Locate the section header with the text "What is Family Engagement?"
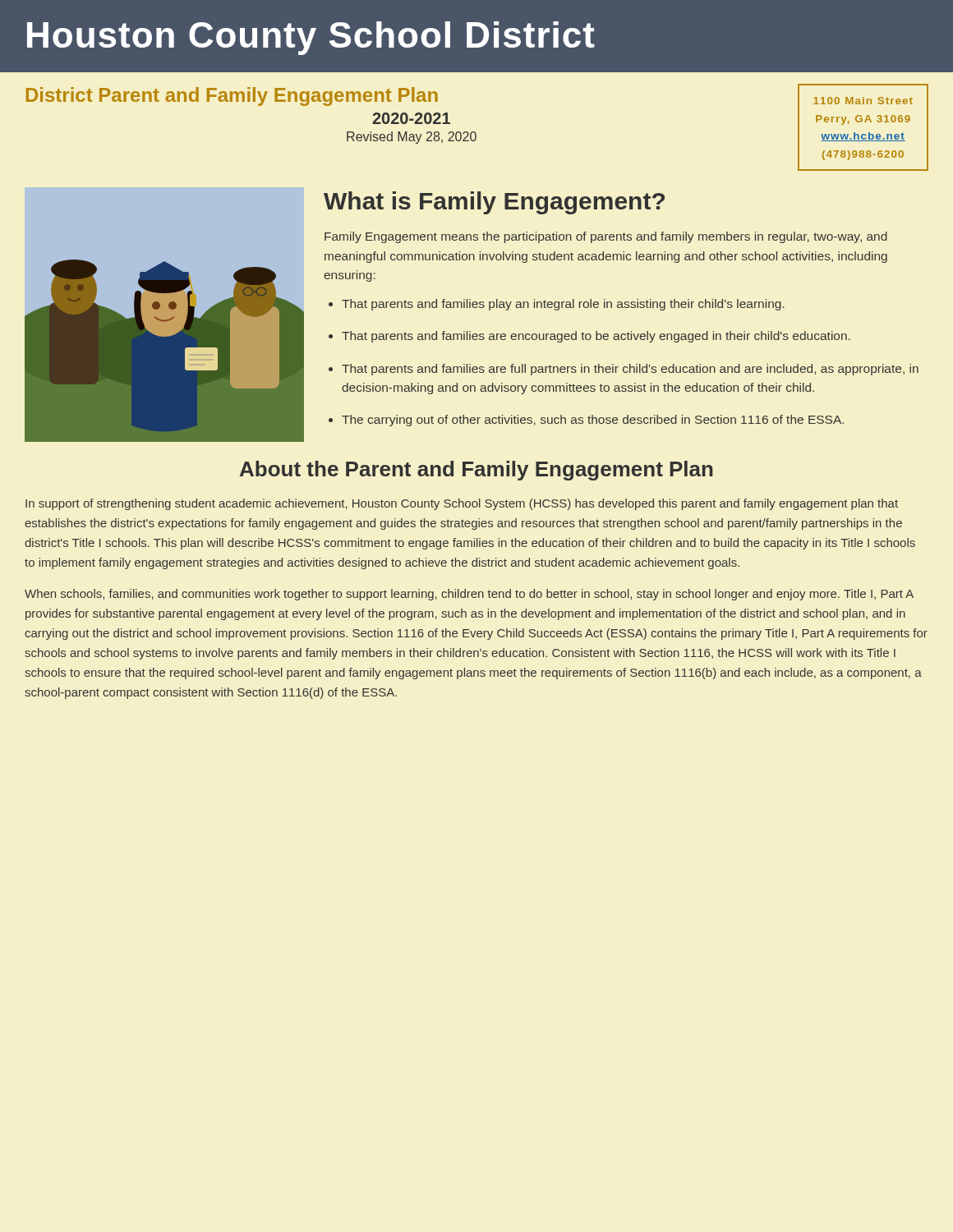The height and width of the screenshot is (1232, 953). click(626, 201)
